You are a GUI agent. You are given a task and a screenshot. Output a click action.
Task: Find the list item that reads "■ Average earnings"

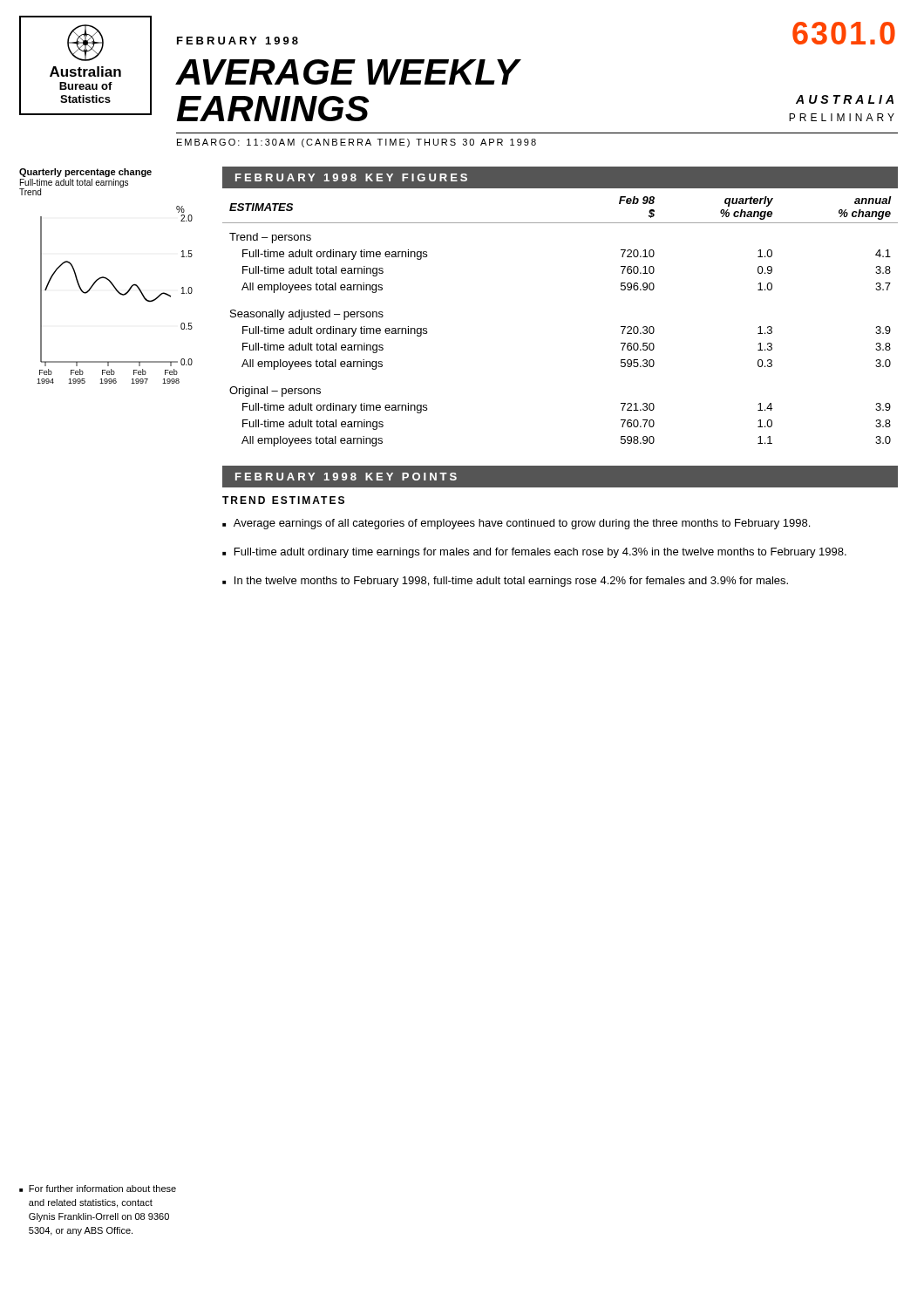[517, 524]
